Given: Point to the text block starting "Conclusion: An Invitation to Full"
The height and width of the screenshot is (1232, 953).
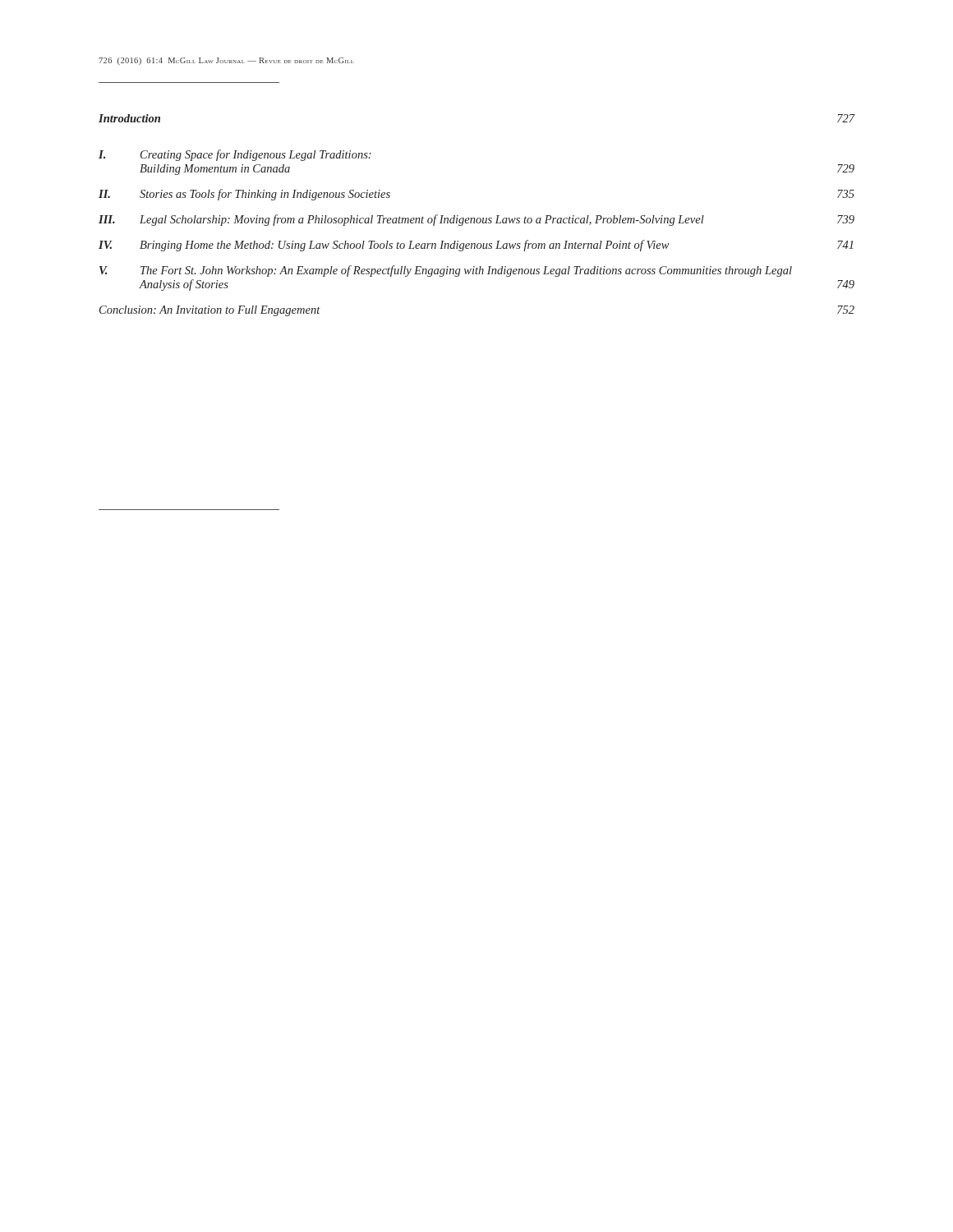Looking at the screenshot, I should pyautogui.click(x=205, y=311).
